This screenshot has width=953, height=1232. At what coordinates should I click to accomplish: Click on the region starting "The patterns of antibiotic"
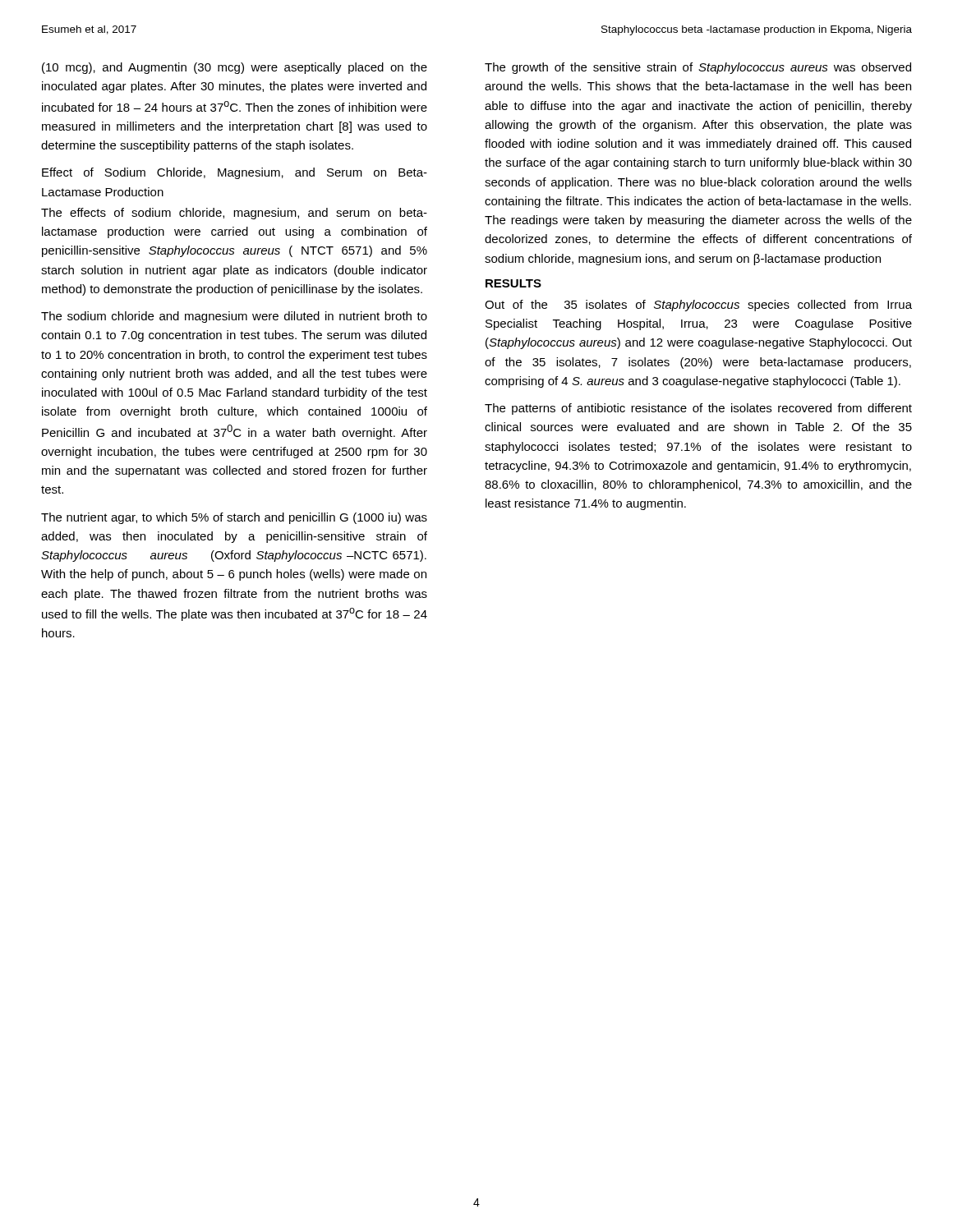pos(698,456)
